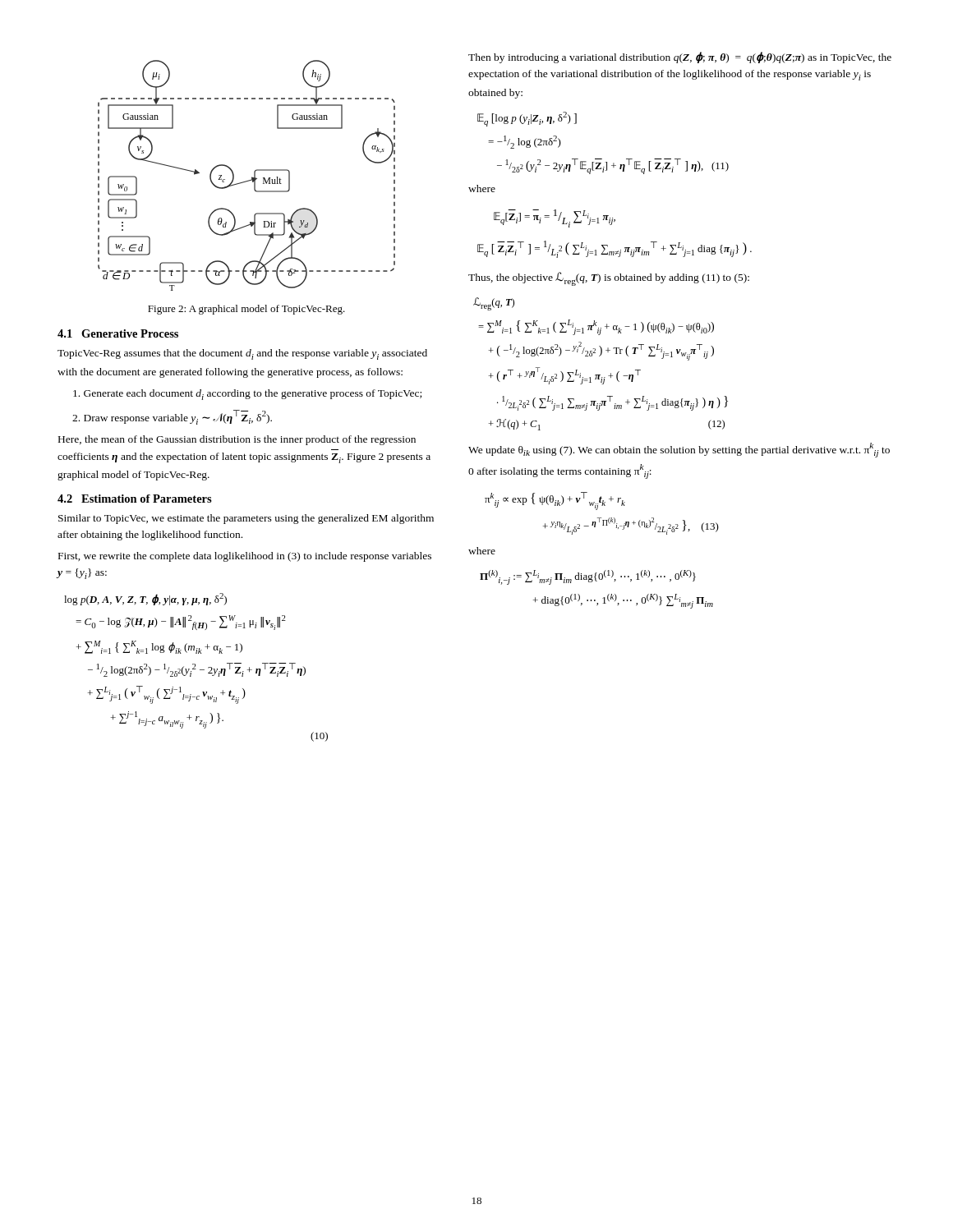Locate the formula with the text "ℒreg(q, T) = ∑Mi=1"
953x1232 pixels.
(684, 364)
